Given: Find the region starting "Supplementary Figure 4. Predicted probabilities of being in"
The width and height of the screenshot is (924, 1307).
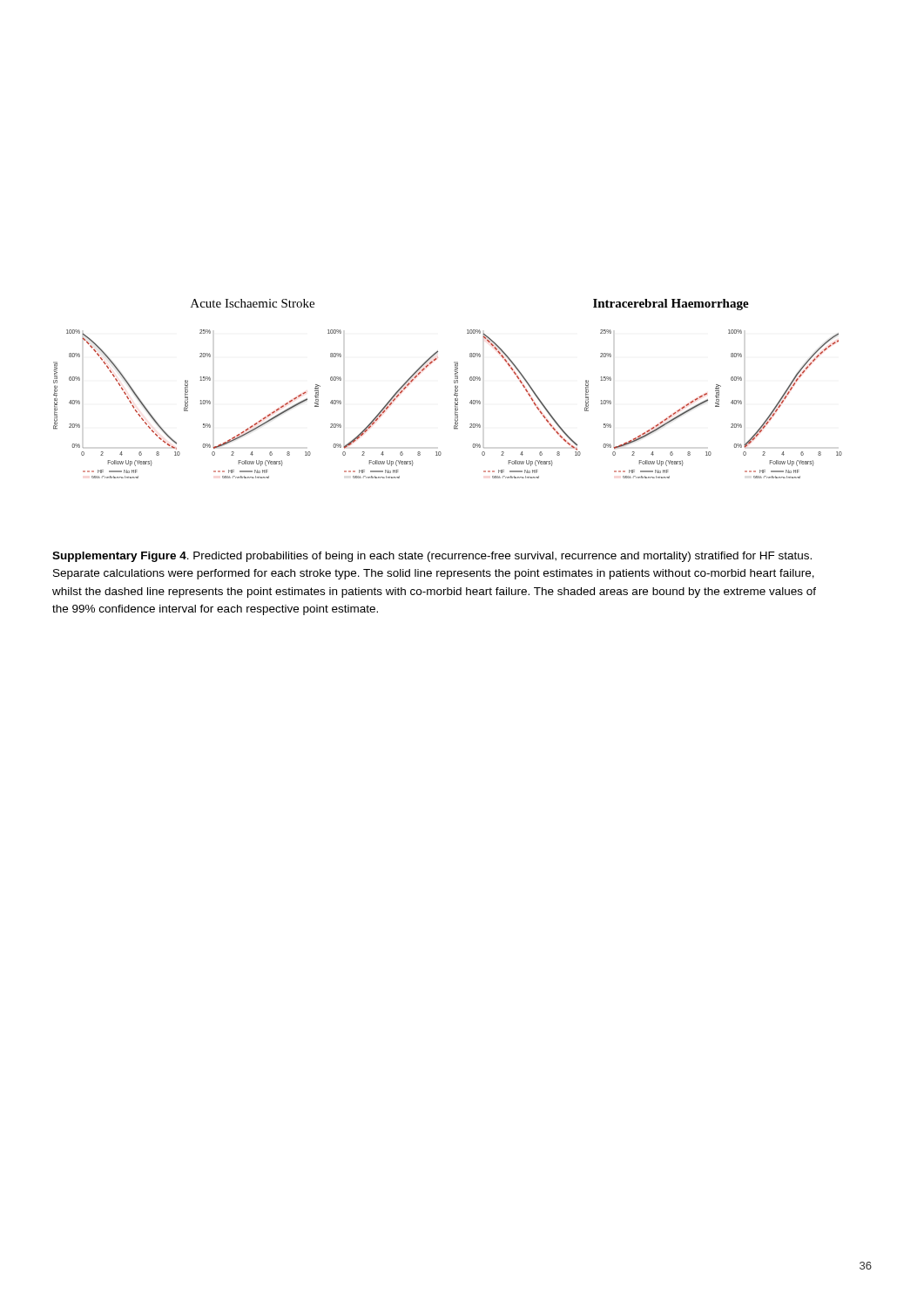Looking at the screenshot, I should tap(435, 583).
